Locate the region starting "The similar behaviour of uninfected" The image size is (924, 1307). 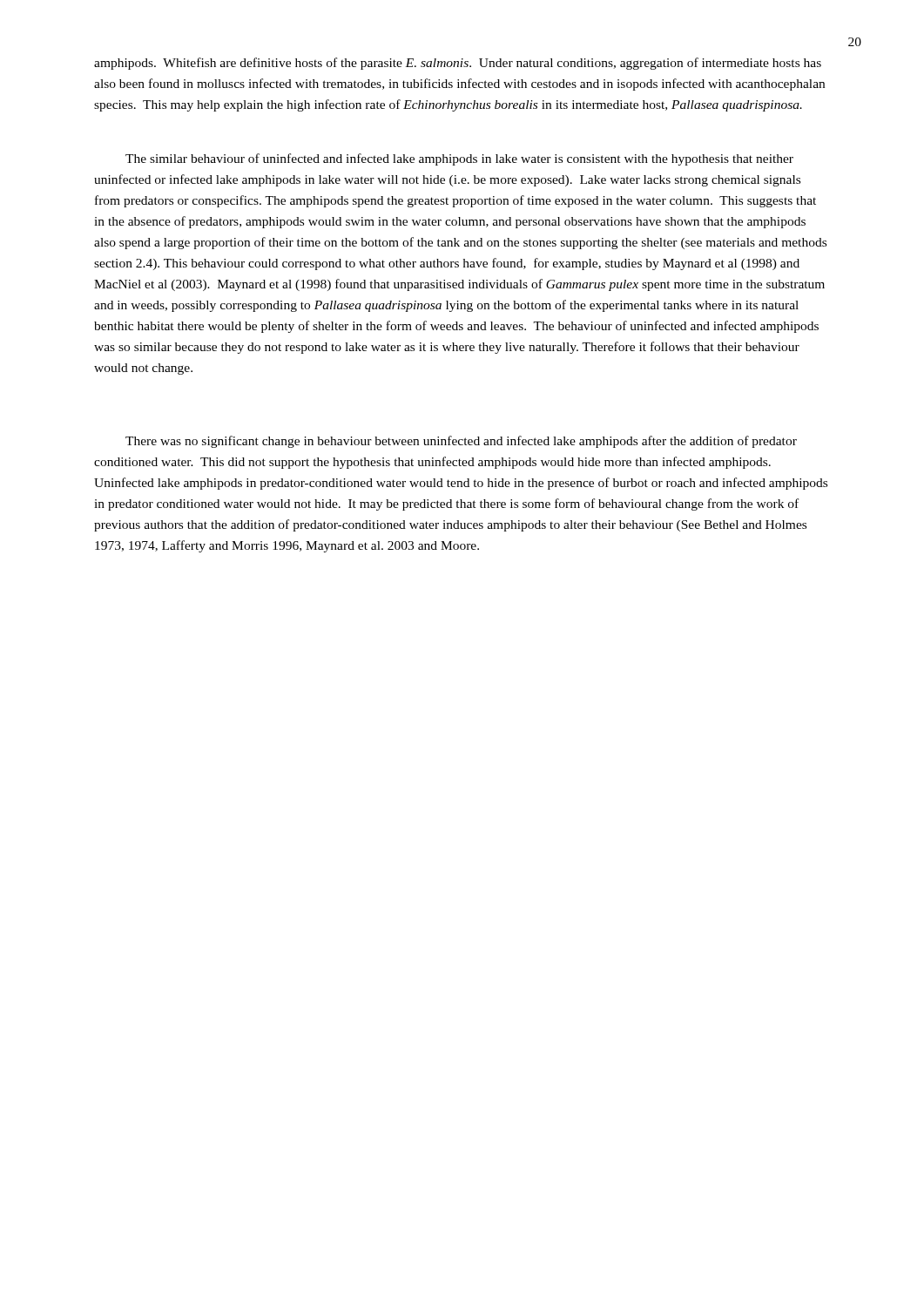461,263
